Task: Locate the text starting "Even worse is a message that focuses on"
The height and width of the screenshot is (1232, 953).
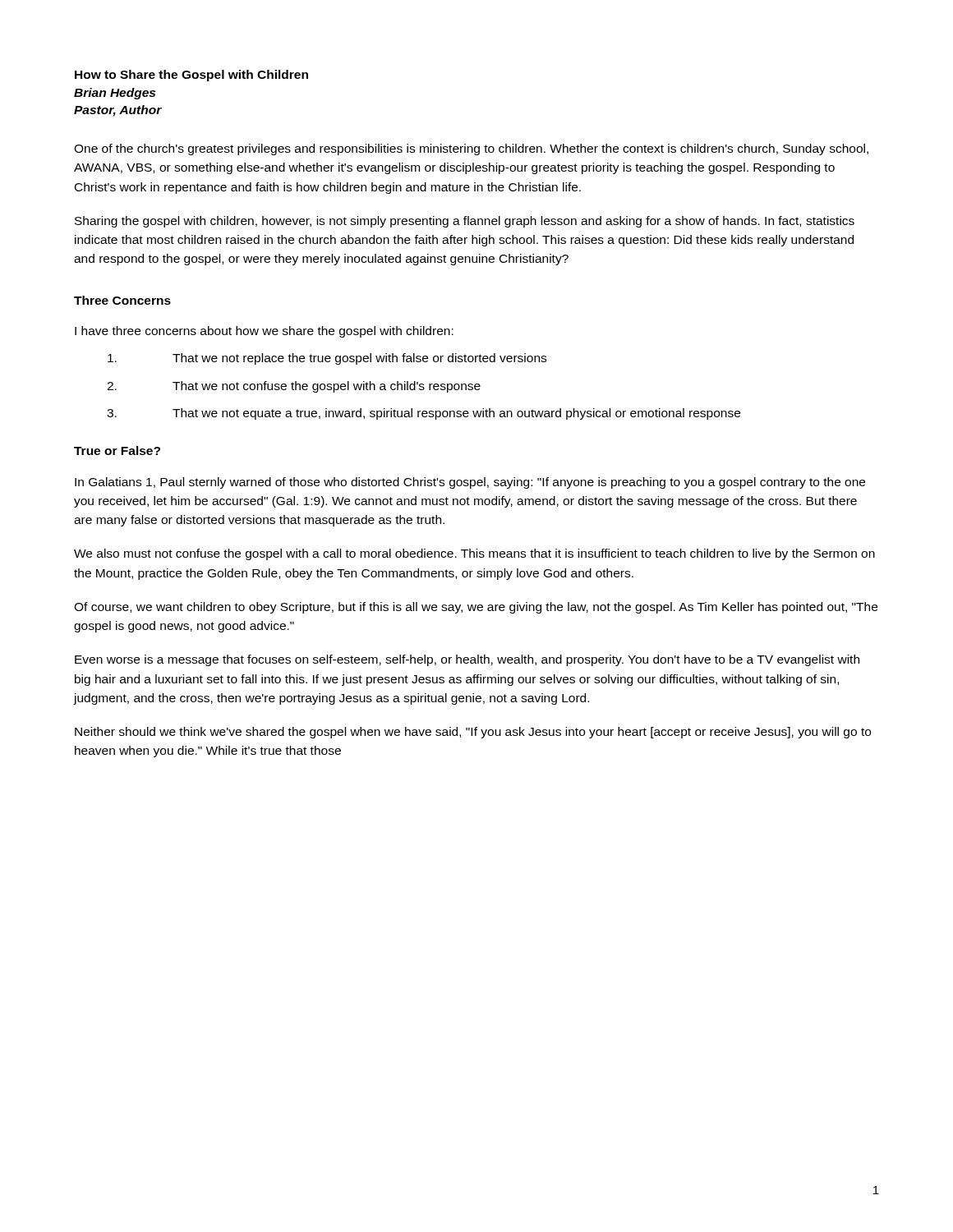Action: (467, 678)
